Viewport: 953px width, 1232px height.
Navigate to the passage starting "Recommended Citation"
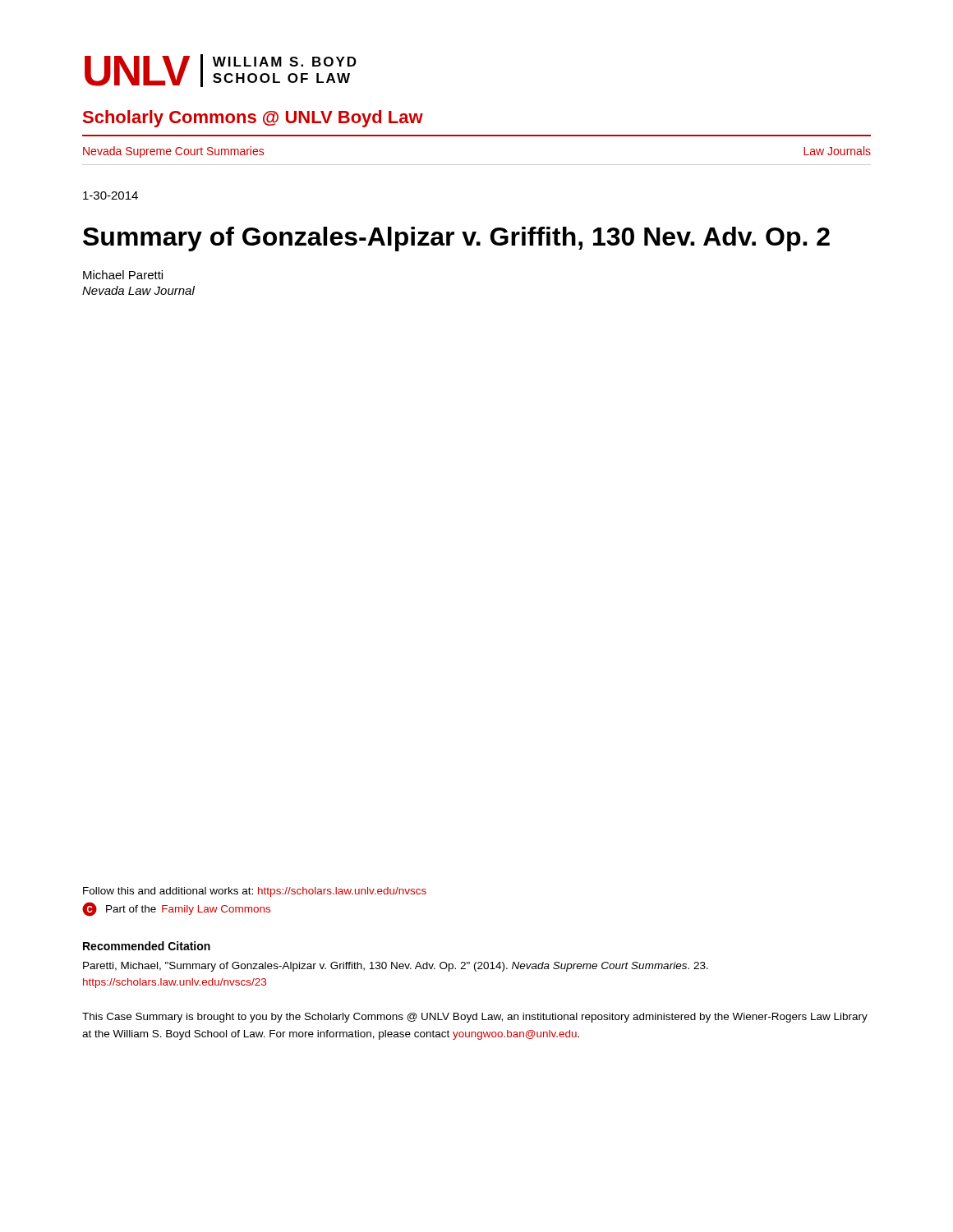tap(146, 946)
